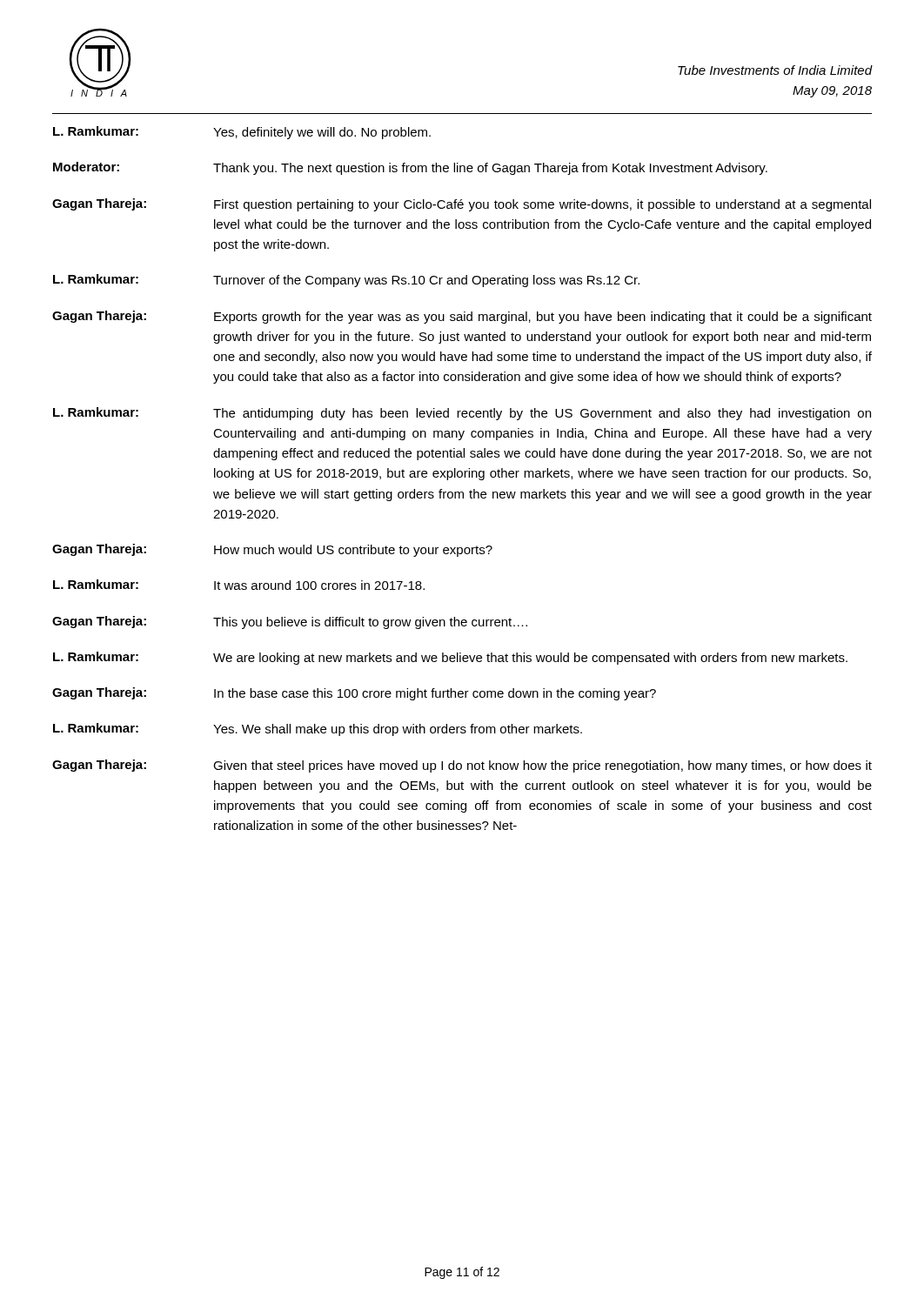924x1305 pixels.
Task: Find the logo
Action: (104, 67)
